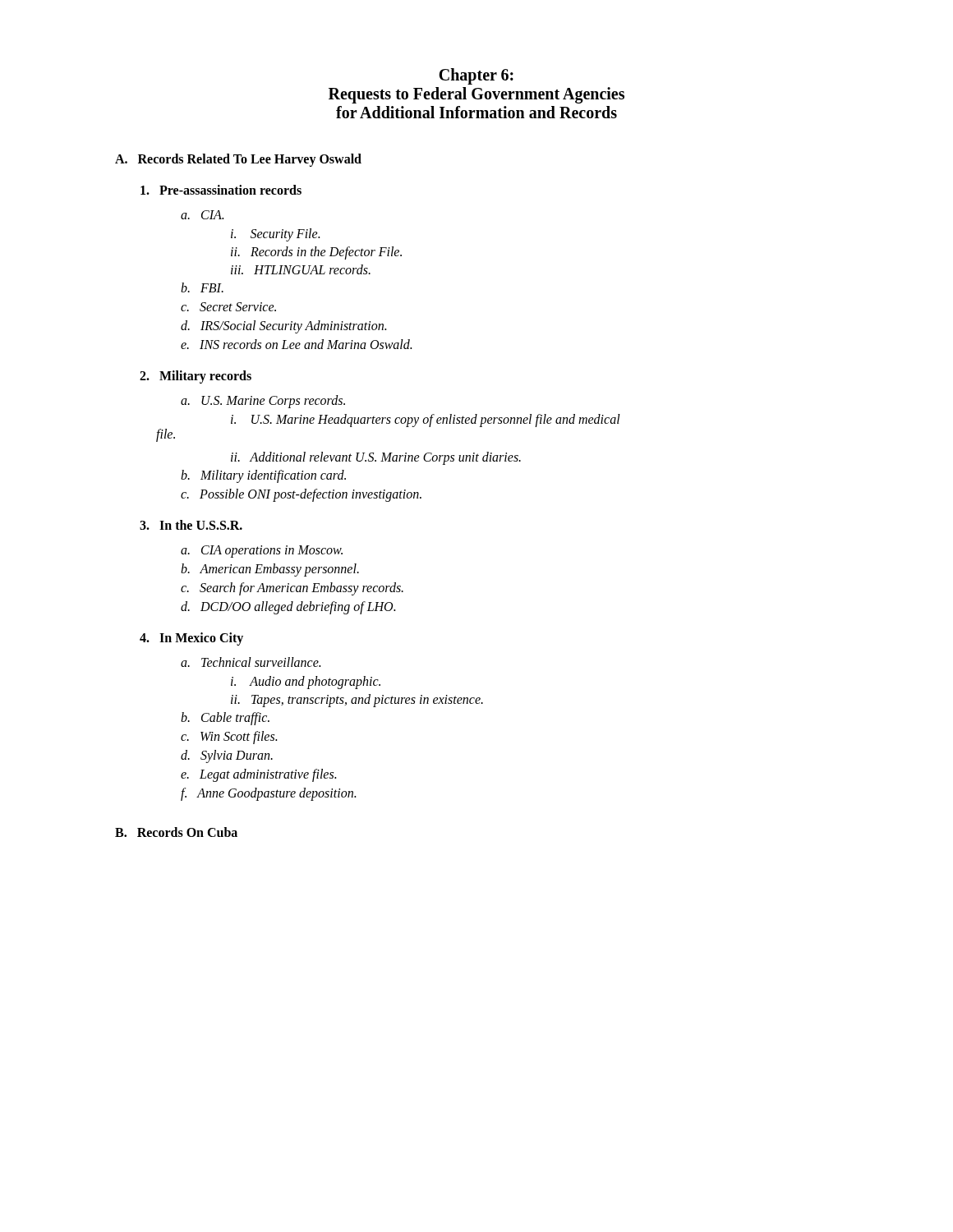
Task: Click on the element starting "d. IRS/Social Security Administration."
Action: coord(284,326)
